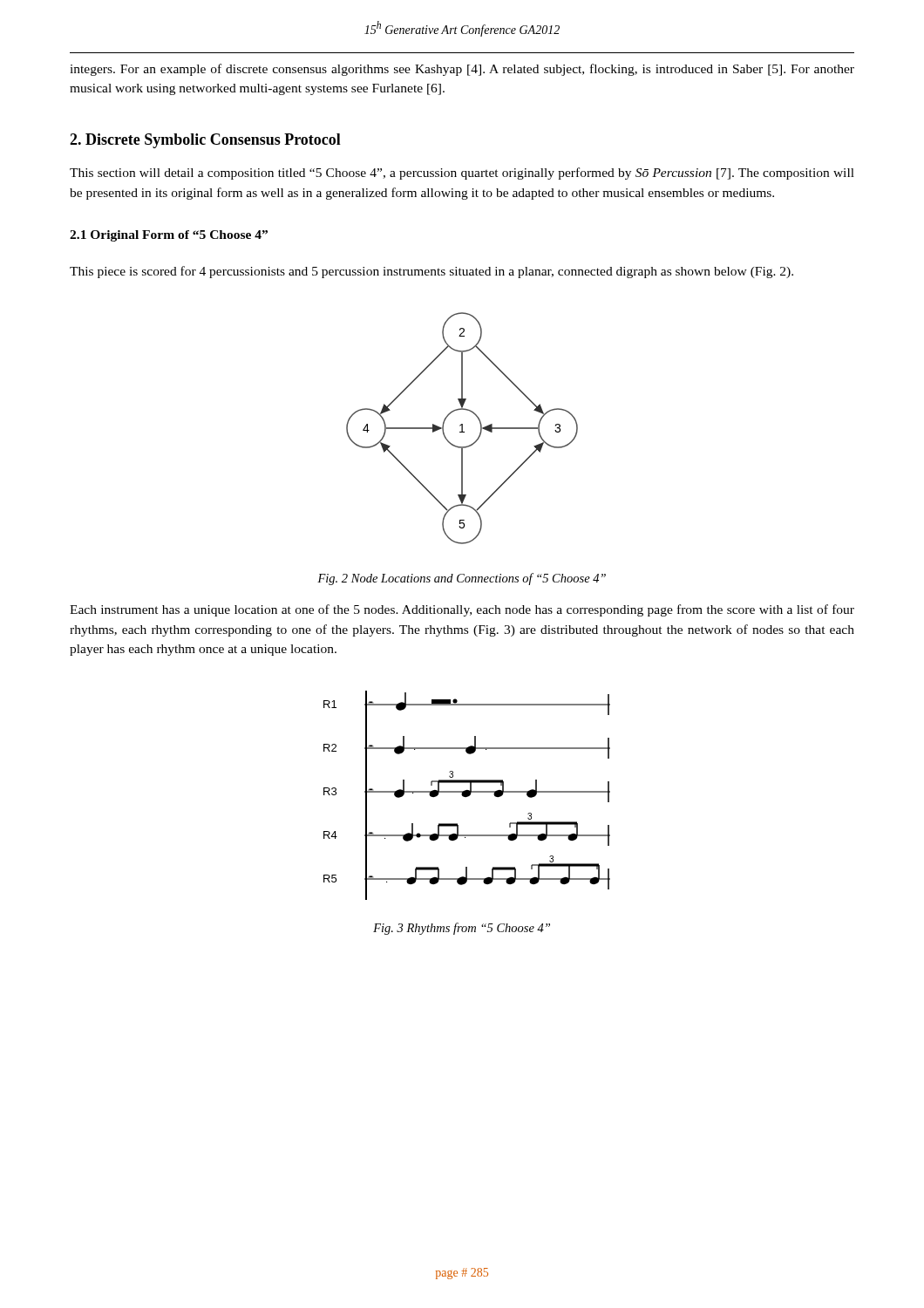Click on the section header that says "2.1 Original Form of “5 Choose 4”"
The width and height of the screenshot is (924, 1308).
[x=169, y=234]
